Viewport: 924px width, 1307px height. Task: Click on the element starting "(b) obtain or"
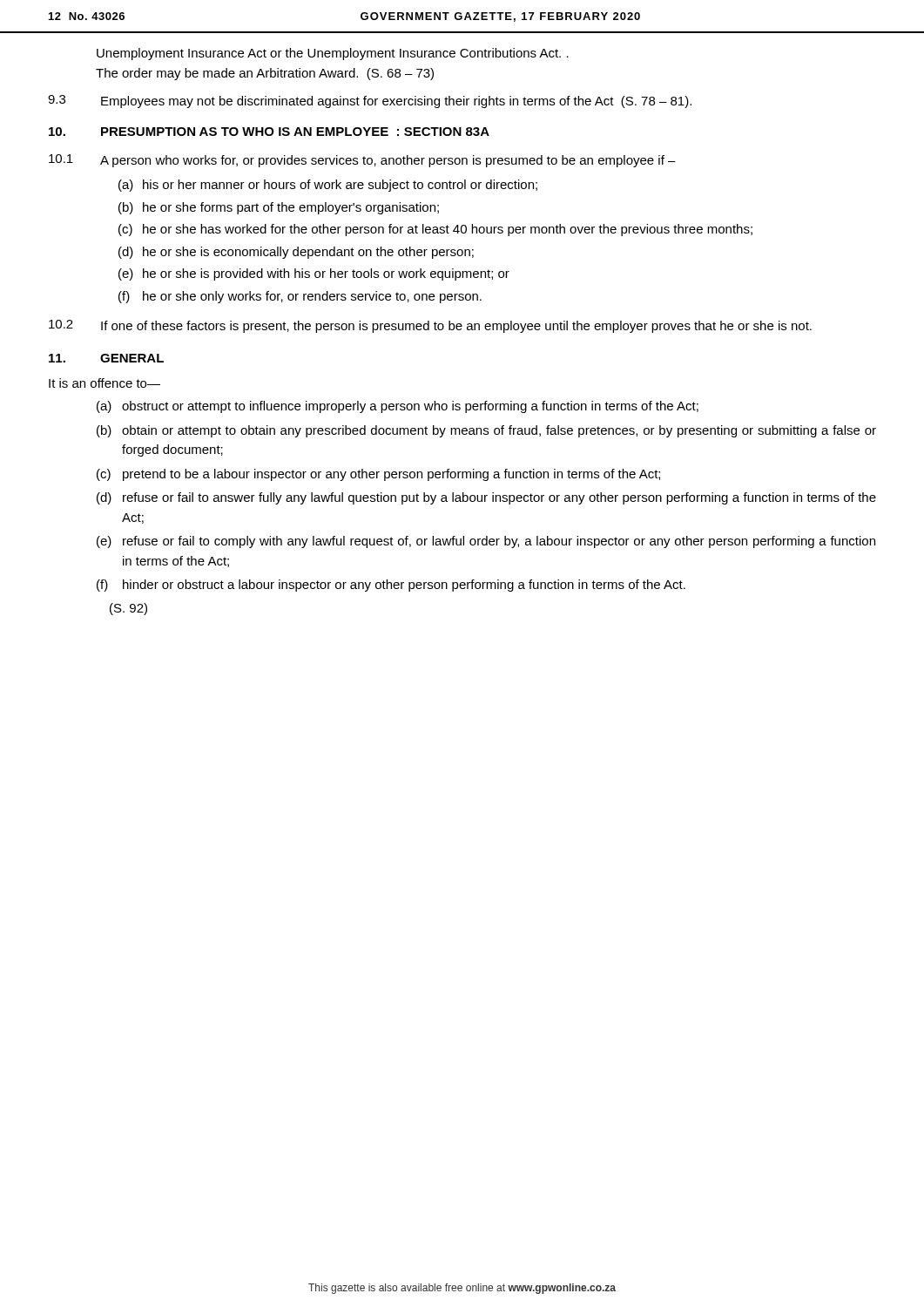486,440
